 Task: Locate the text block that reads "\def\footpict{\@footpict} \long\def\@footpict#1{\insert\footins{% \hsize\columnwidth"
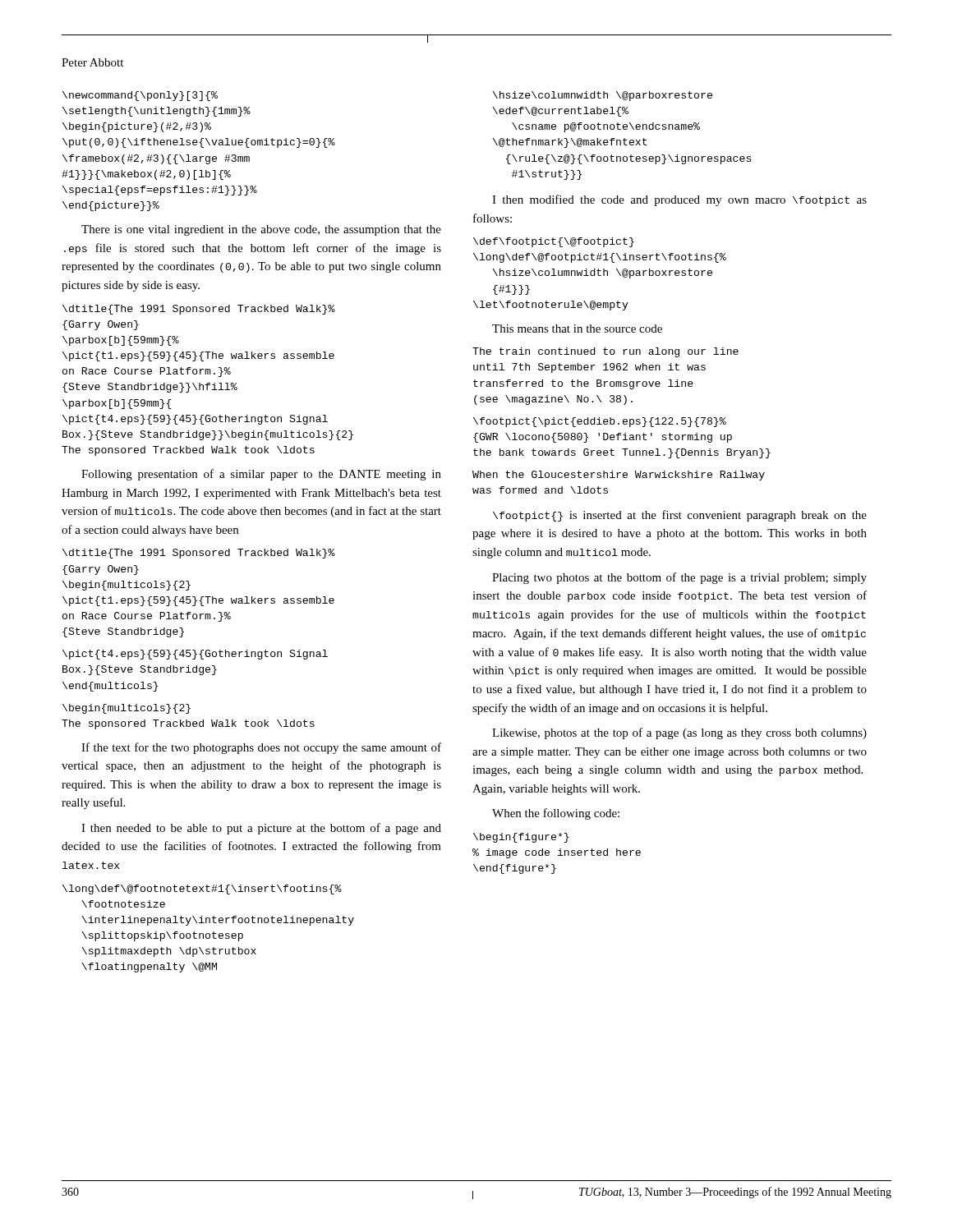coord(670,274)
